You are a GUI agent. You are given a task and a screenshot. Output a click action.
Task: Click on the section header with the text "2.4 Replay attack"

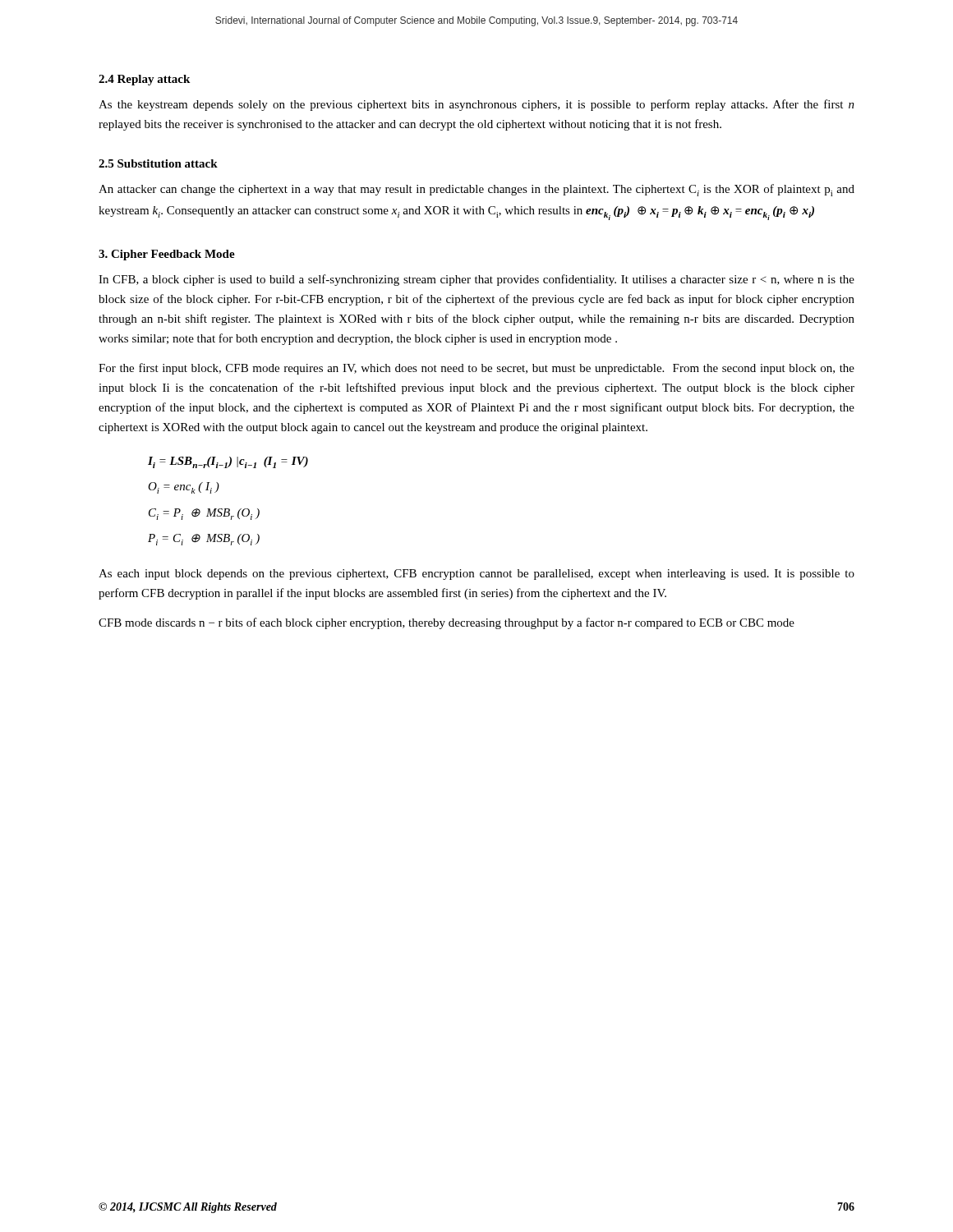[x=144, y=79]
